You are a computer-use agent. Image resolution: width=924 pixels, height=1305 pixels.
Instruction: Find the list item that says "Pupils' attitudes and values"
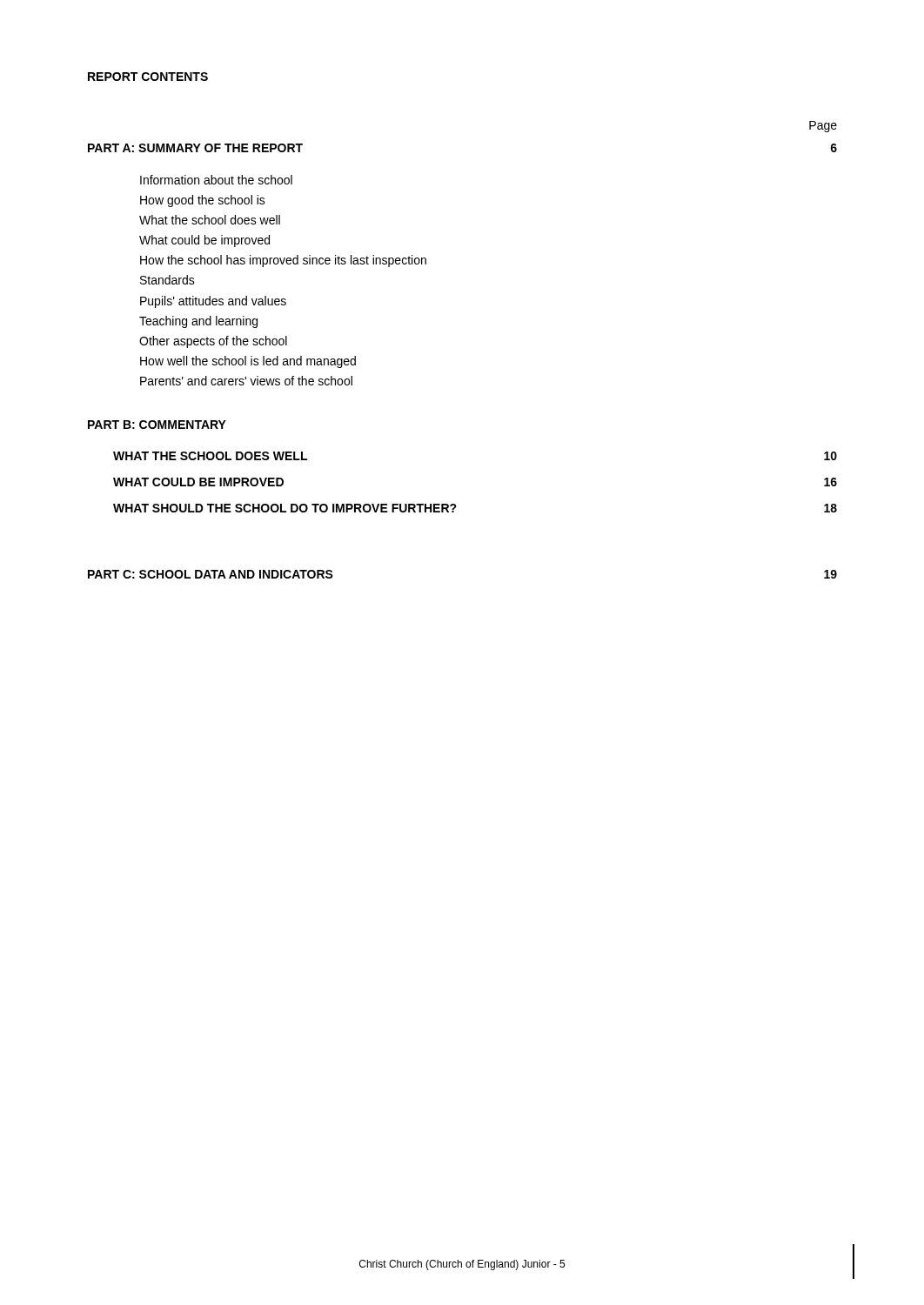click(x=213, y=301)
